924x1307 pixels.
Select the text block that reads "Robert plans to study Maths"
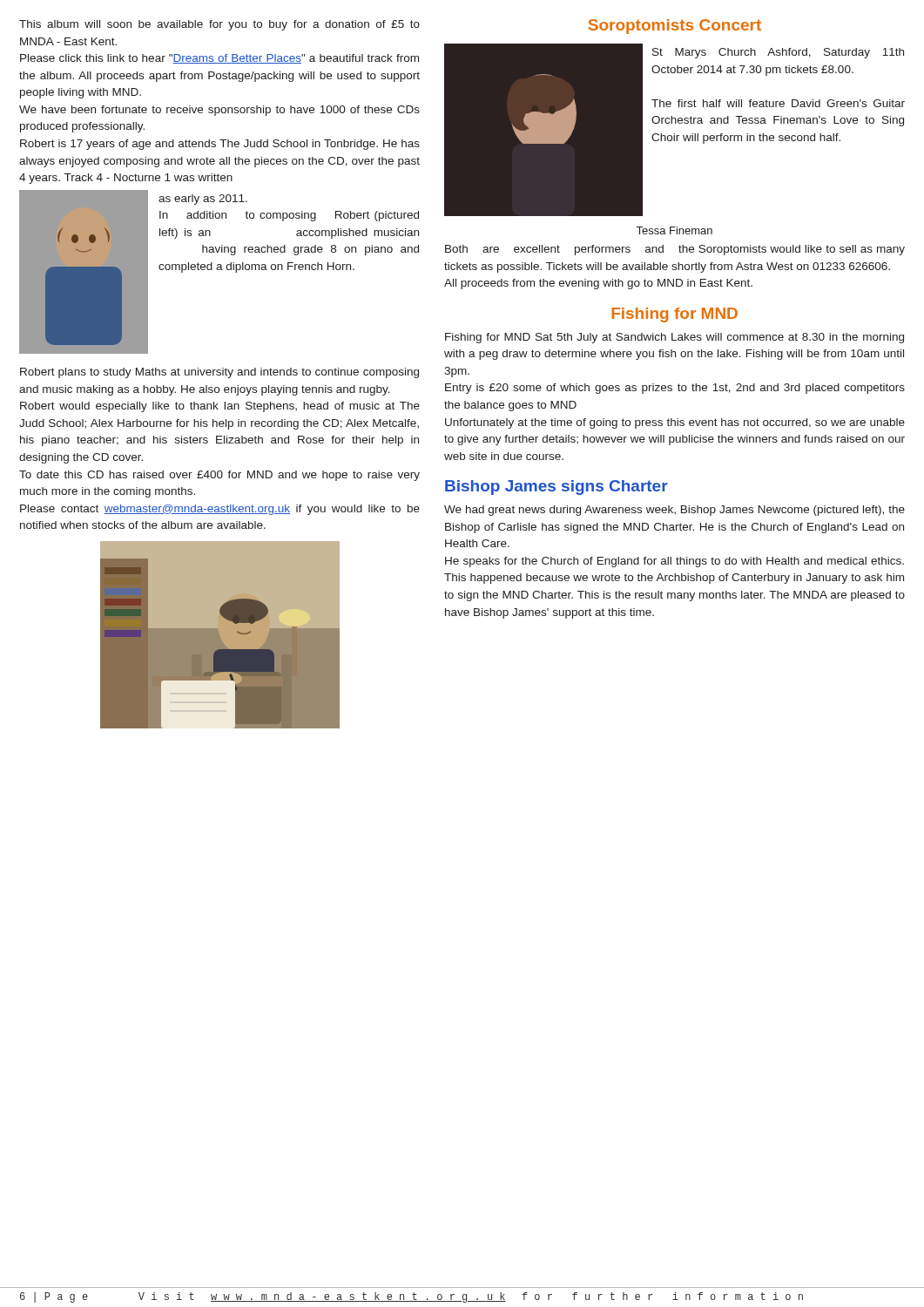[219, 448]
